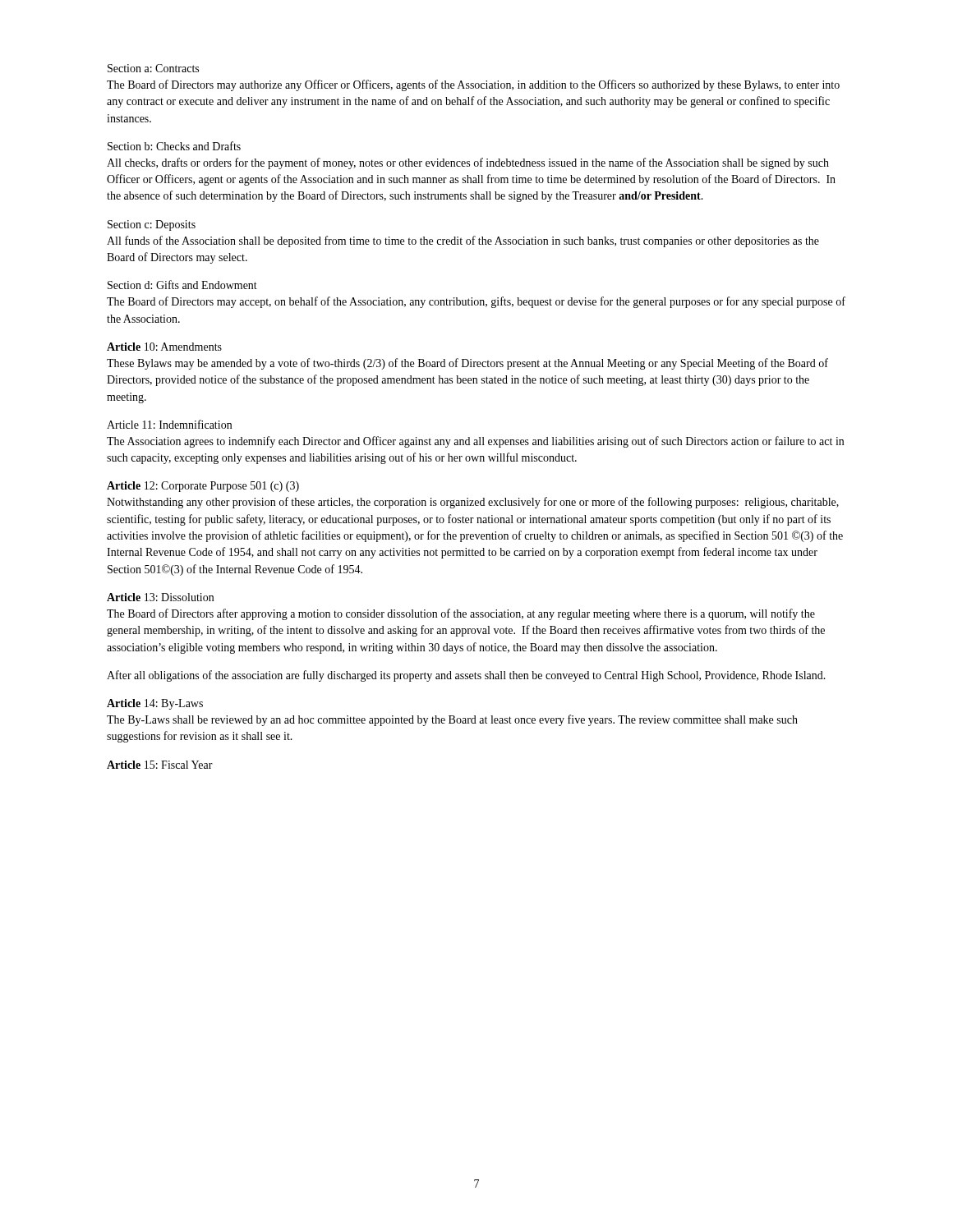The height and width of the screenshot is (1232, 953).
Task: Select the section header that says "Section c: Deposits"
Action: [151, 224]
